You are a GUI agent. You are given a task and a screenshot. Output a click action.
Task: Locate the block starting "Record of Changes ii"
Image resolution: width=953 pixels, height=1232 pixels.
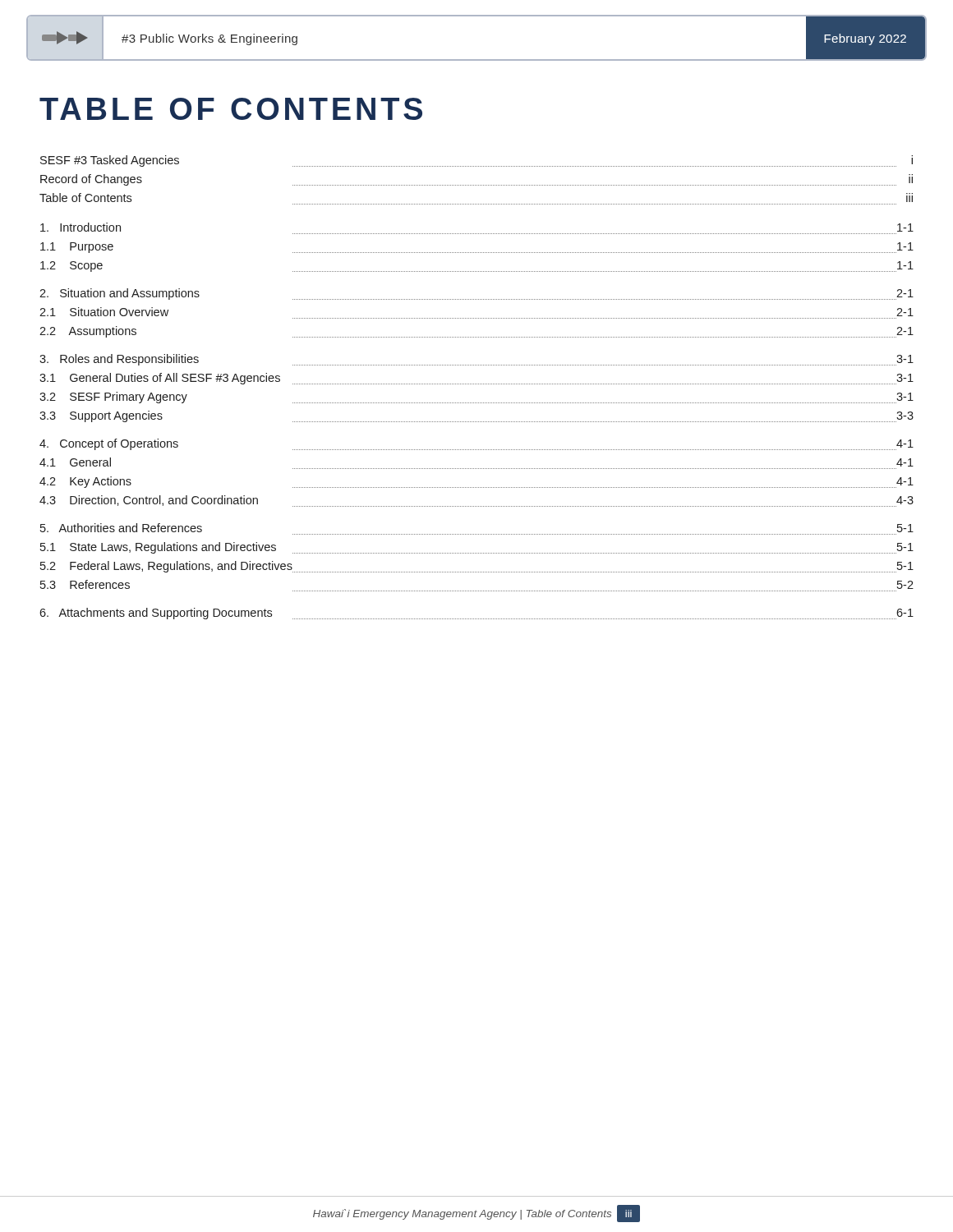(x=476, y=179)
